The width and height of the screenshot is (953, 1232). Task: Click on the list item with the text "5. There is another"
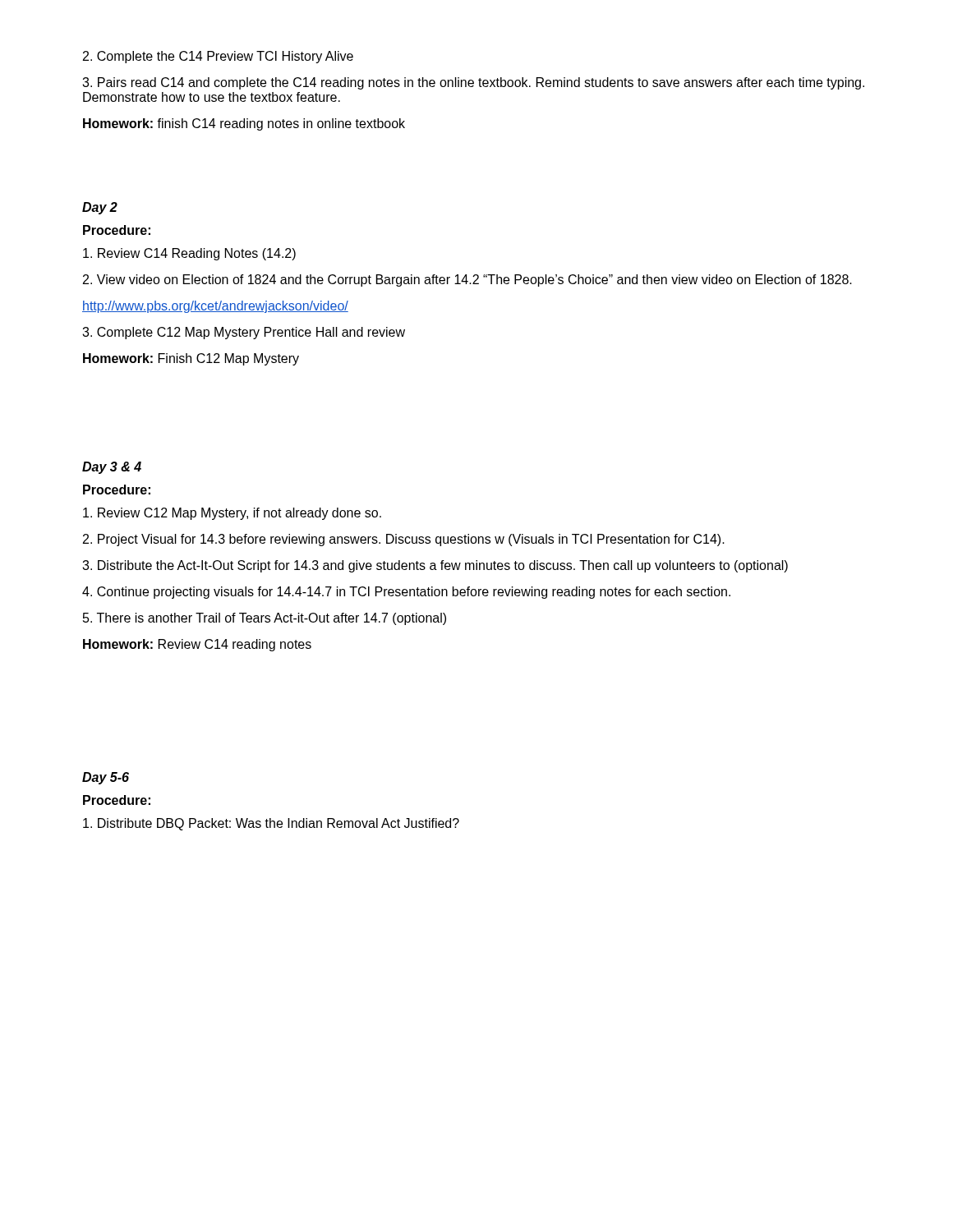(265, 618)
